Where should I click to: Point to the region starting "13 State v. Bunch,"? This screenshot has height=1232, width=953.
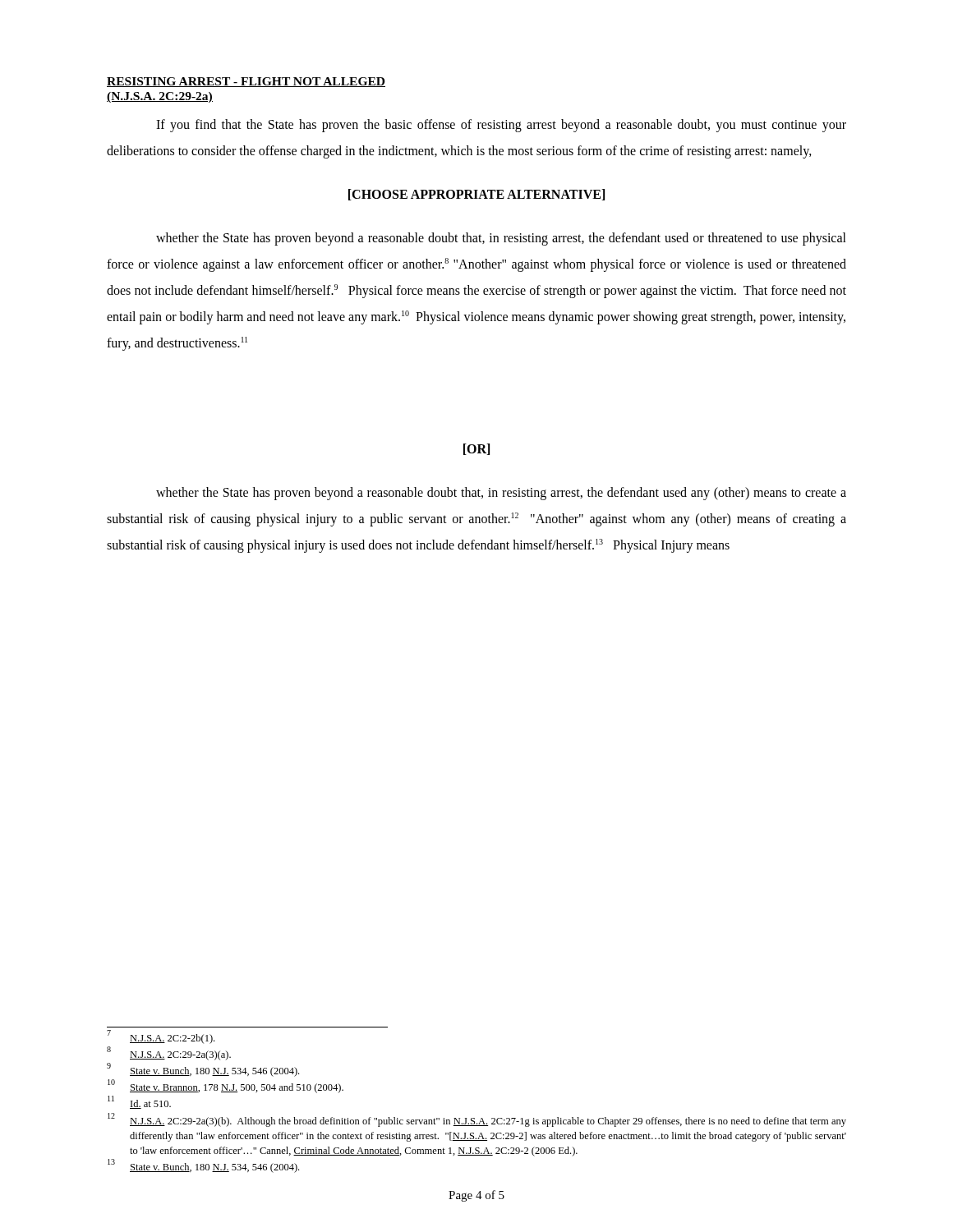[203, 1166]
